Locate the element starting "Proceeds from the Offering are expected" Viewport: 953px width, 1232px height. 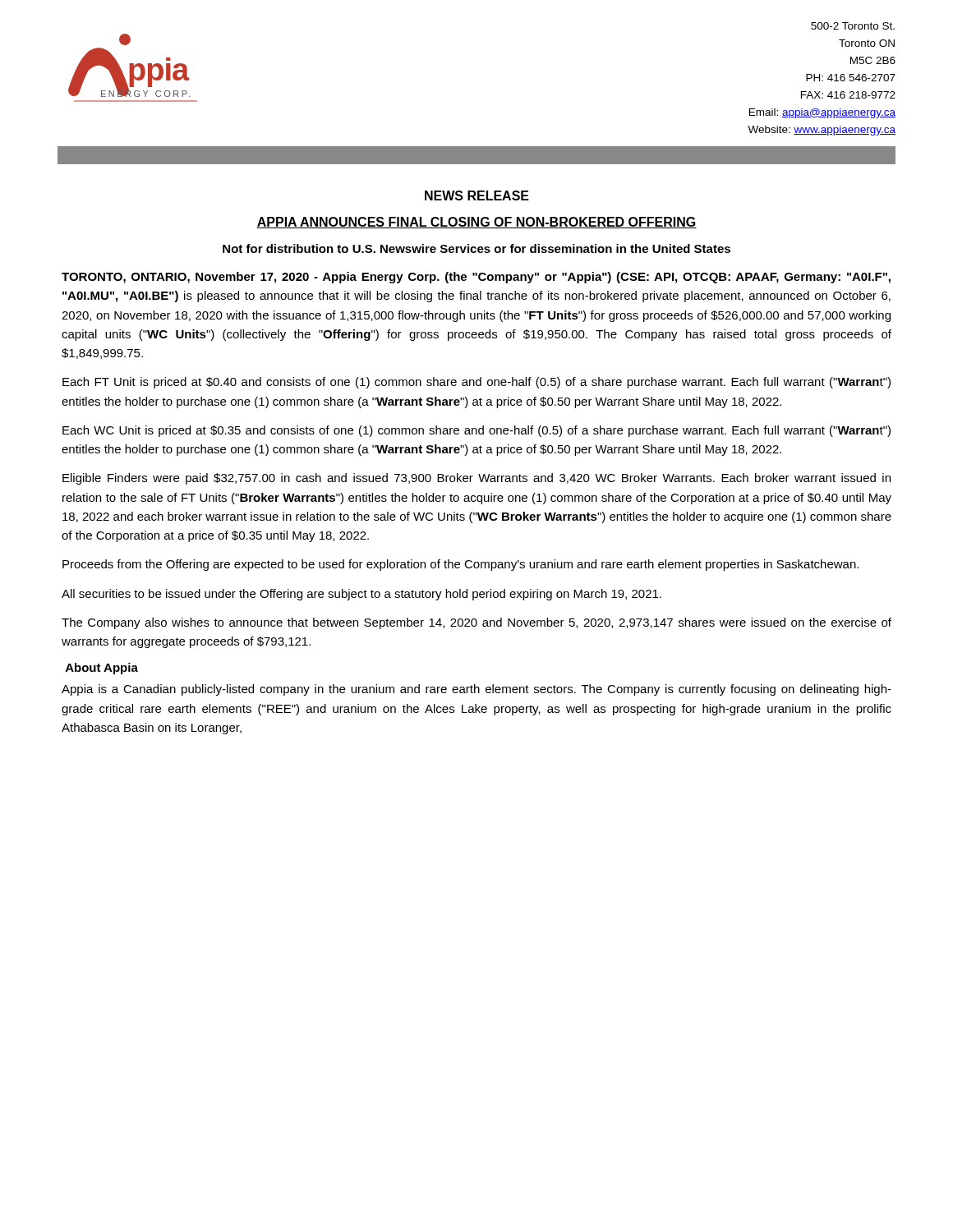point(461,564)
